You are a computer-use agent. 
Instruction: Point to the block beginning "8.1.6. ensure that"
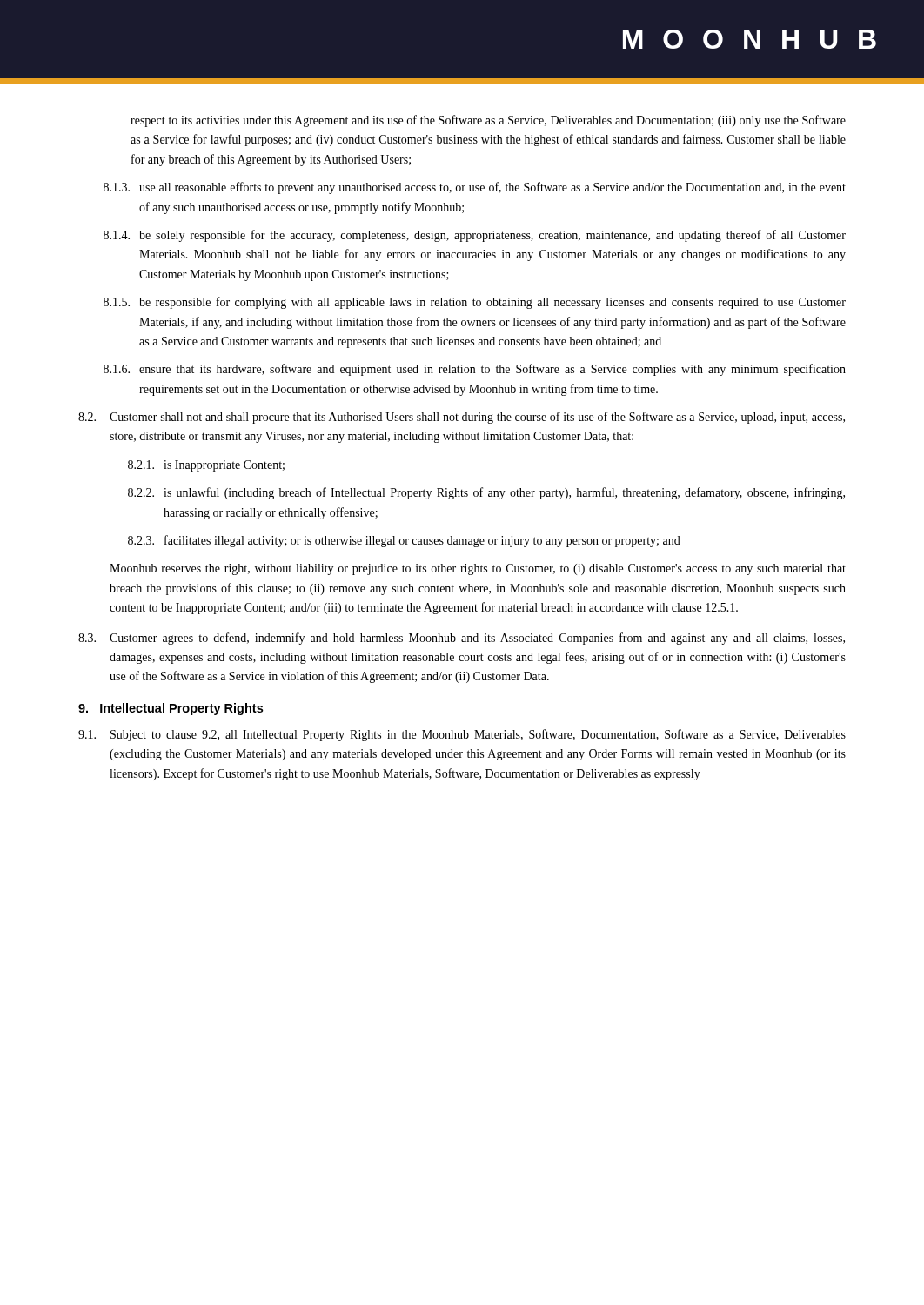pos(462,380)
